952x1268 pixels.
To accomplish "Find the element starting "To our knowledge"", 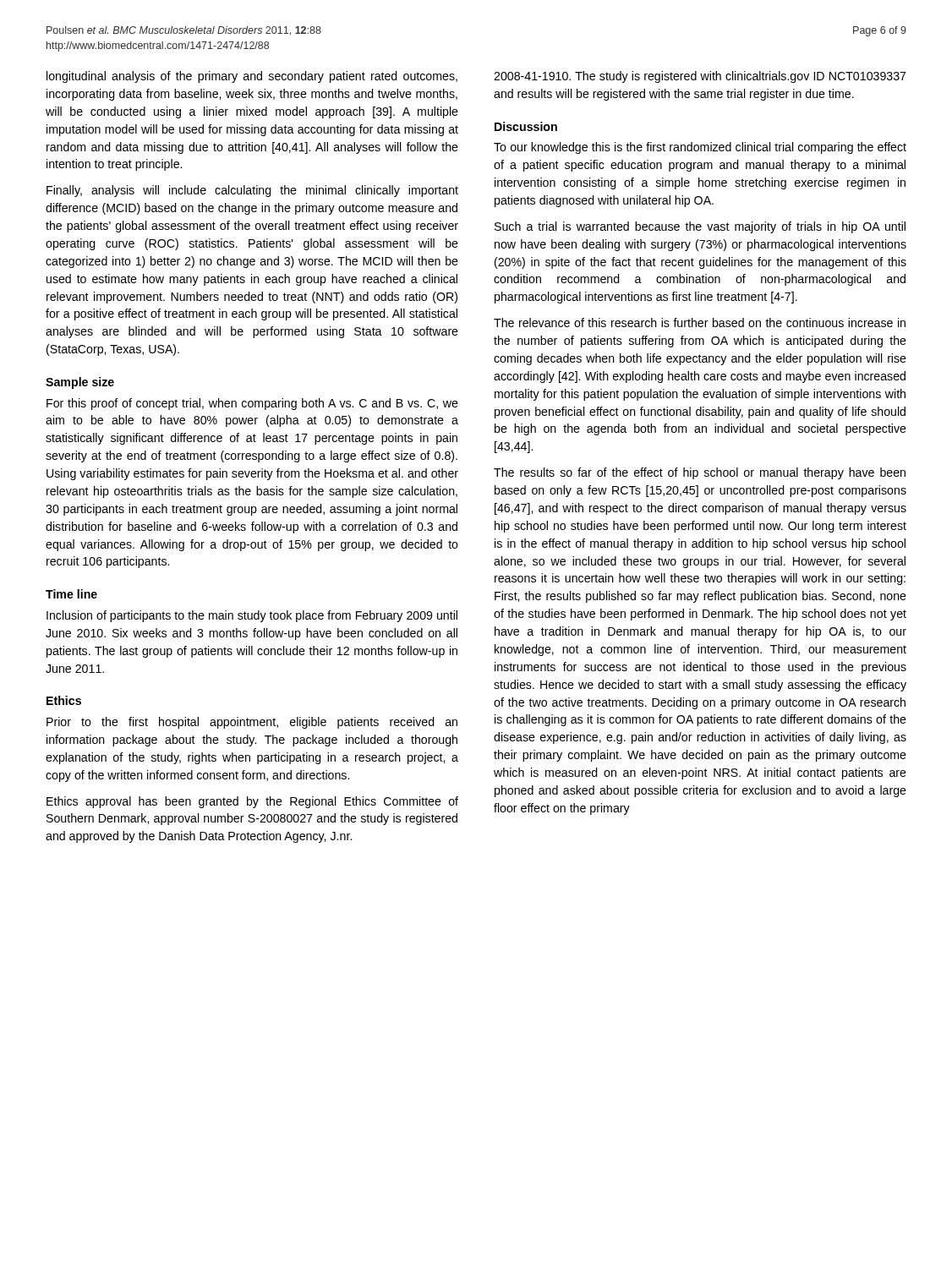I will tap(700, 174).
